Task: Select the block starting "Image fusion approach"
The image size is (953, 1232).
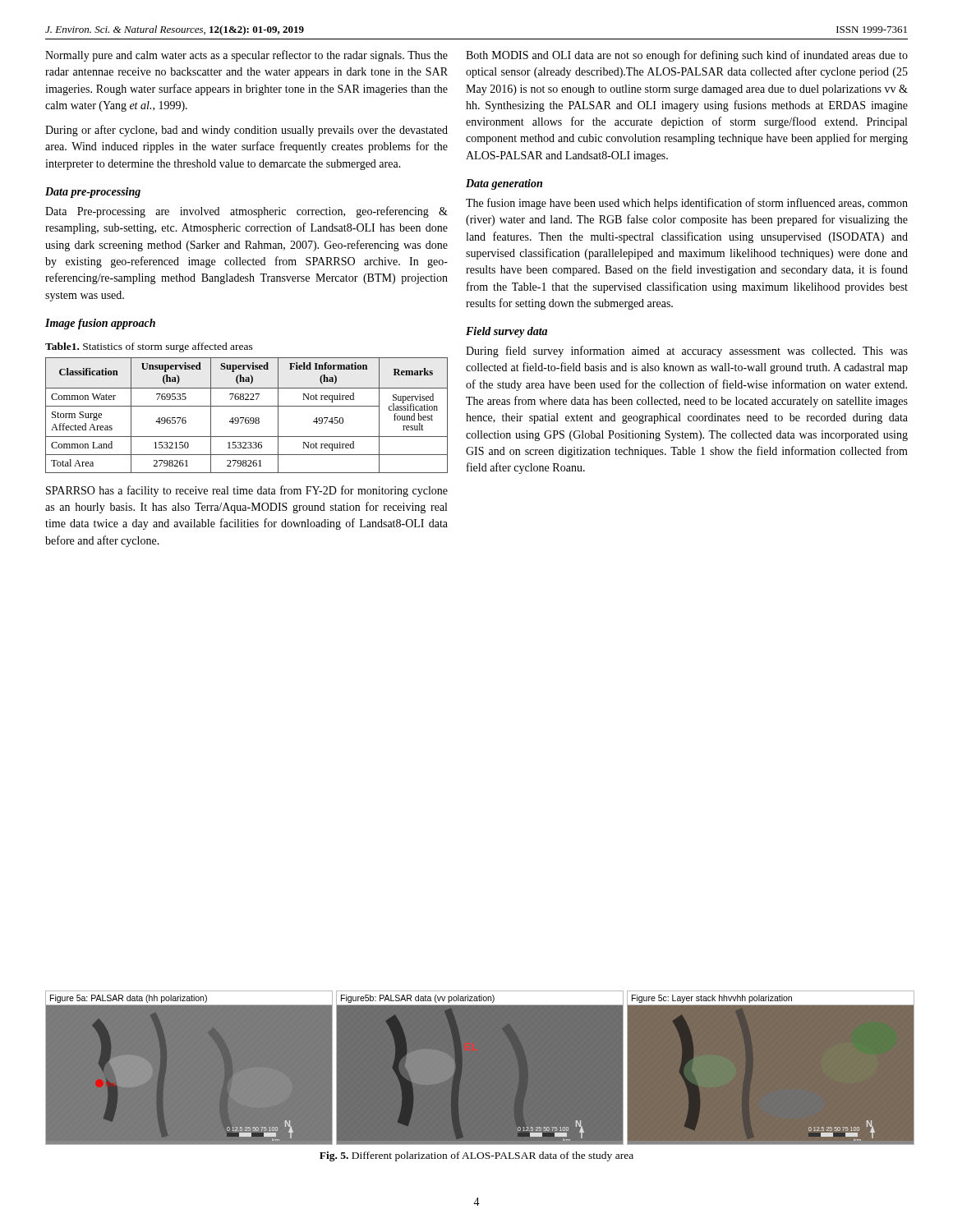Action: [x=100, y=323]
